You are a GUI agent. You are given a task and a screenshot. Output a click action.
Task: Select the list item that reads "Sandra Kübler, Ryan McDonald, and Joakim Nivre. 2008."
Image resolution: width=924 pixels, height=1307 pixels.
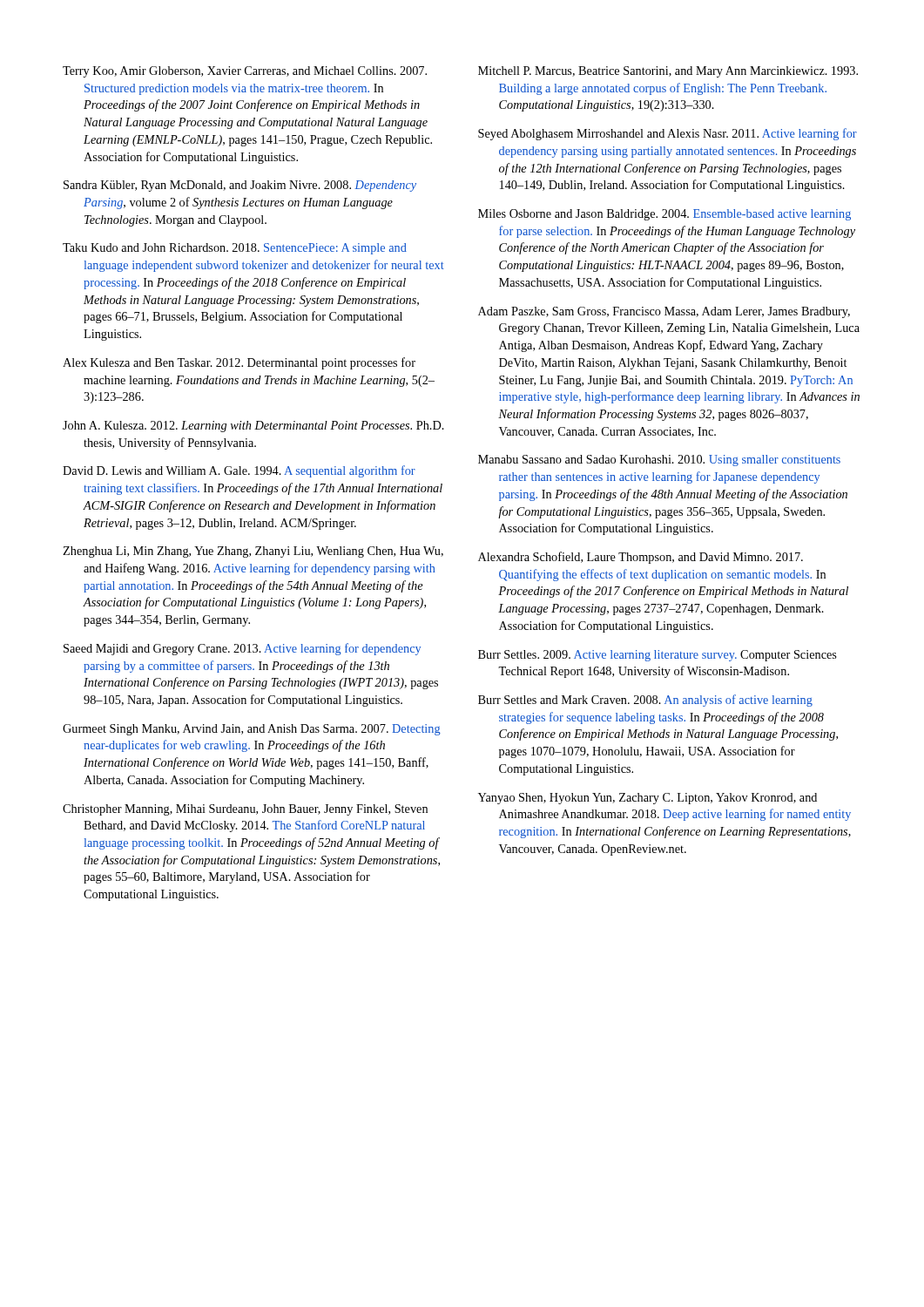[x=240, y=202]
